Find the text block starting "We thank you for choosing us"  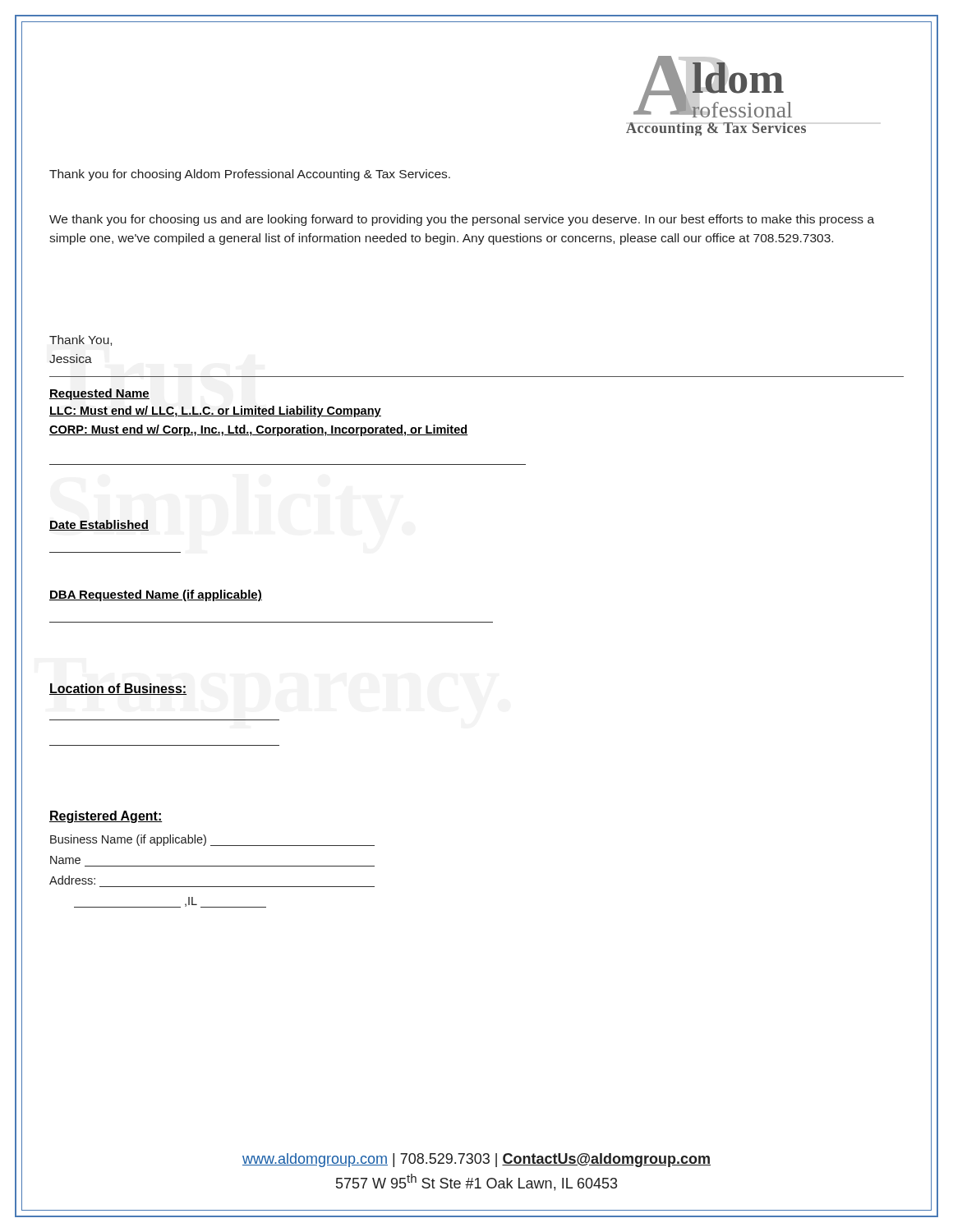tap(462, 228)
